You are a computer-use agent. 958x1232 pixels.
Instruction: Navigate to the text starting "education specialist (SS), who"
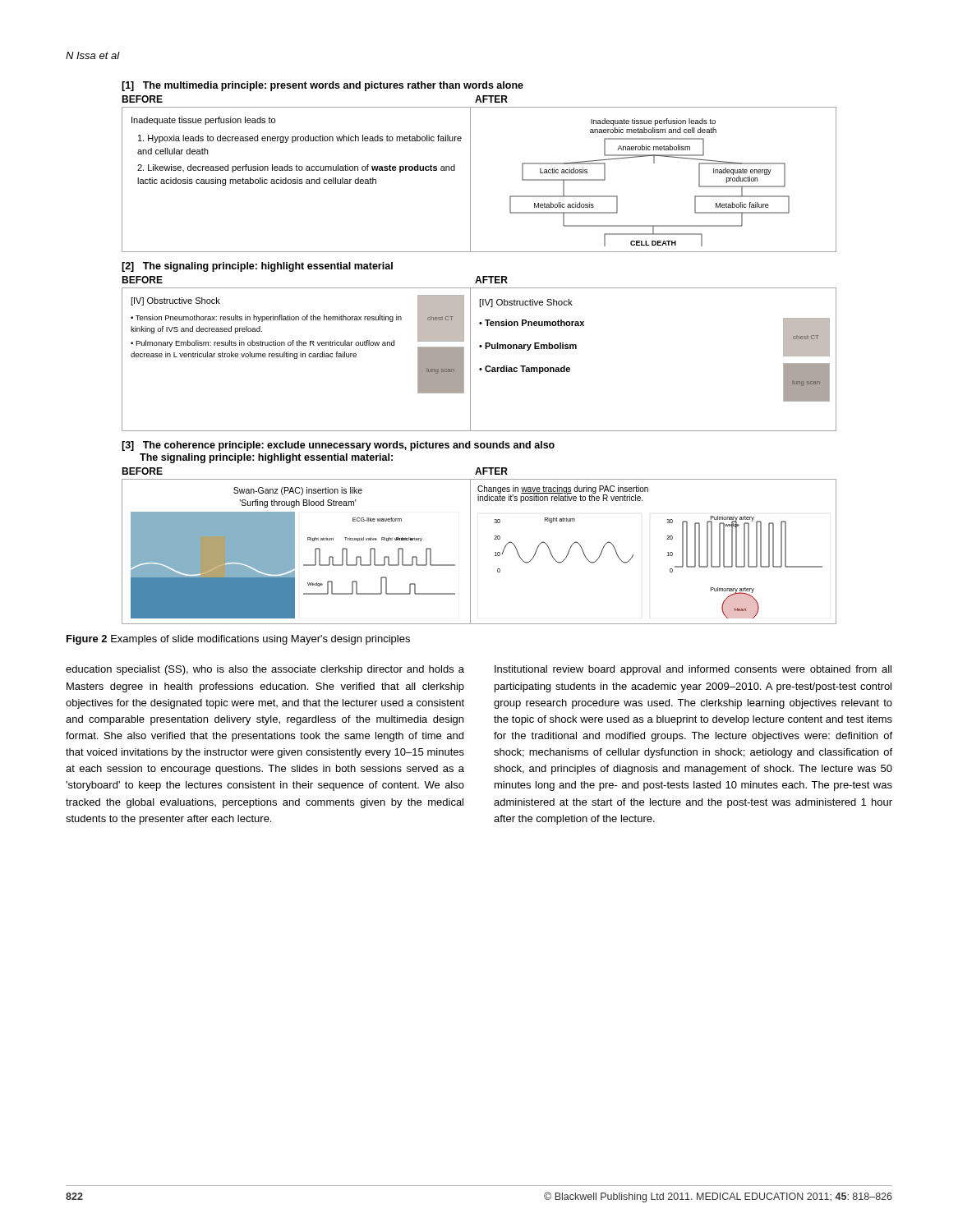coord(265,744)
